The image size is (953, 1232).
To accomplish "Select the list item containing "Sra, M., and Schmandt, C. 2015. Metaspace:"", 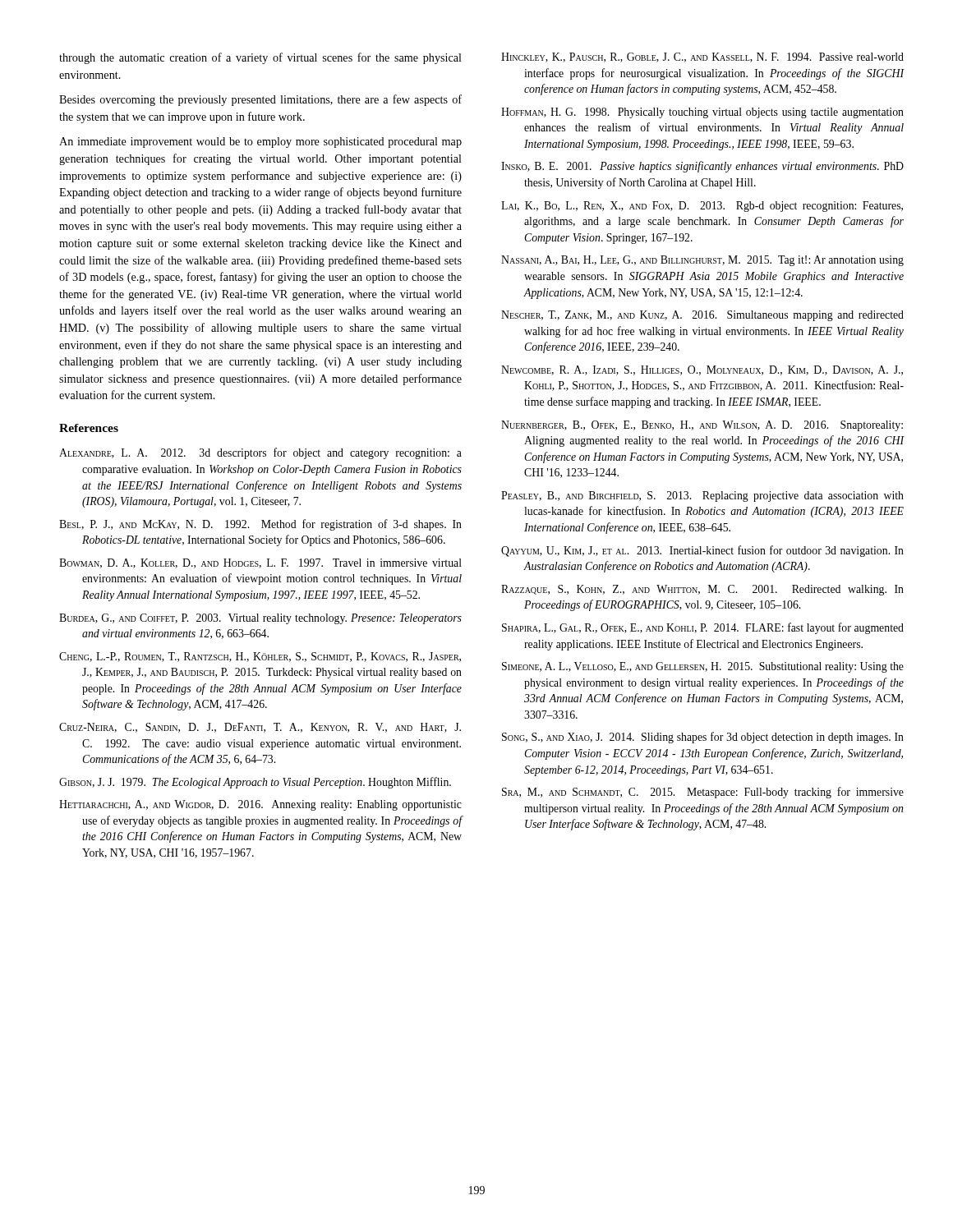I will (702, 808).
